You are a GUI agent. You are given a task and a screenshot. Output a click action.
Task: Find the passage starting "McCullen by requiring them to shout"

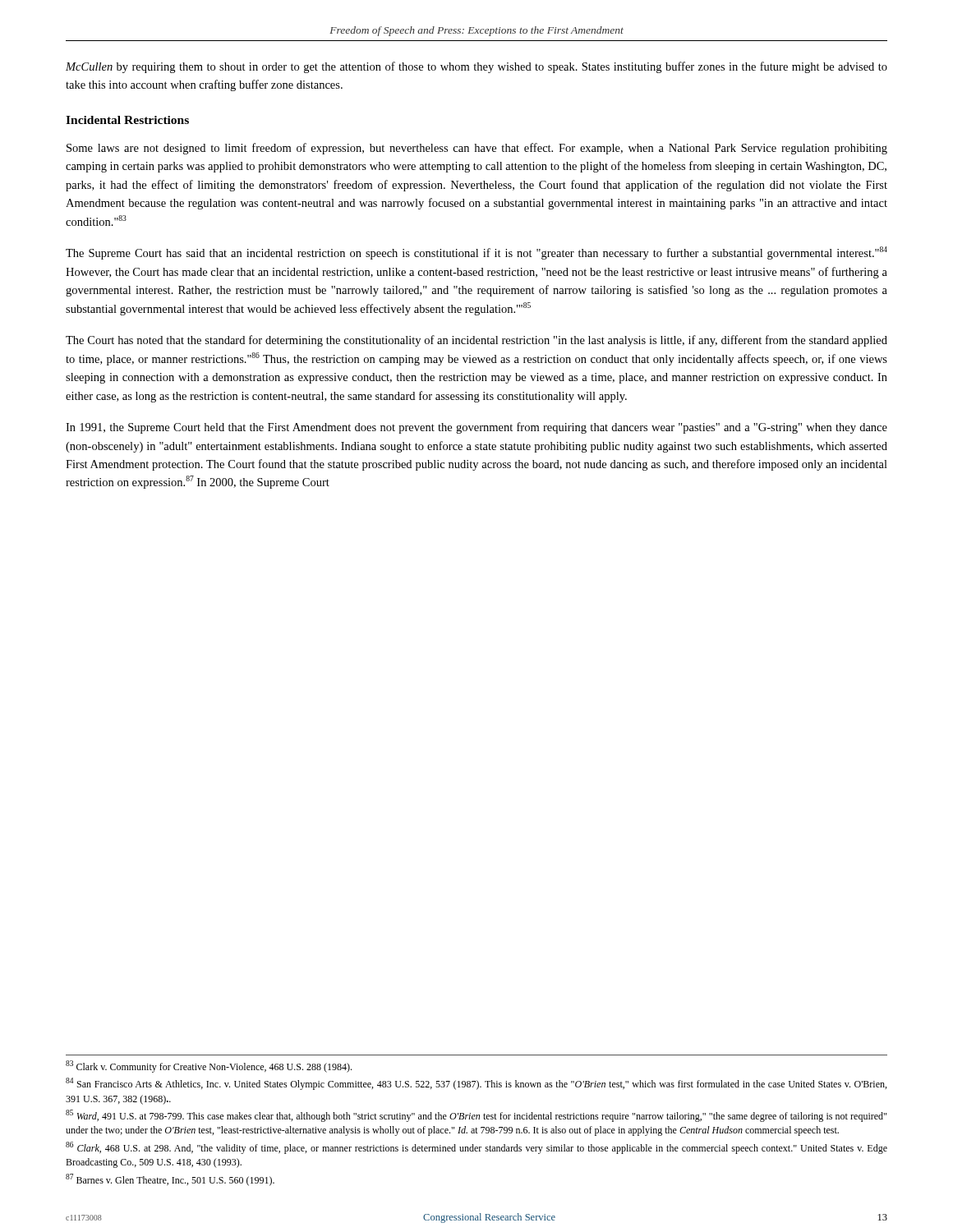click(x=476, y=76)
